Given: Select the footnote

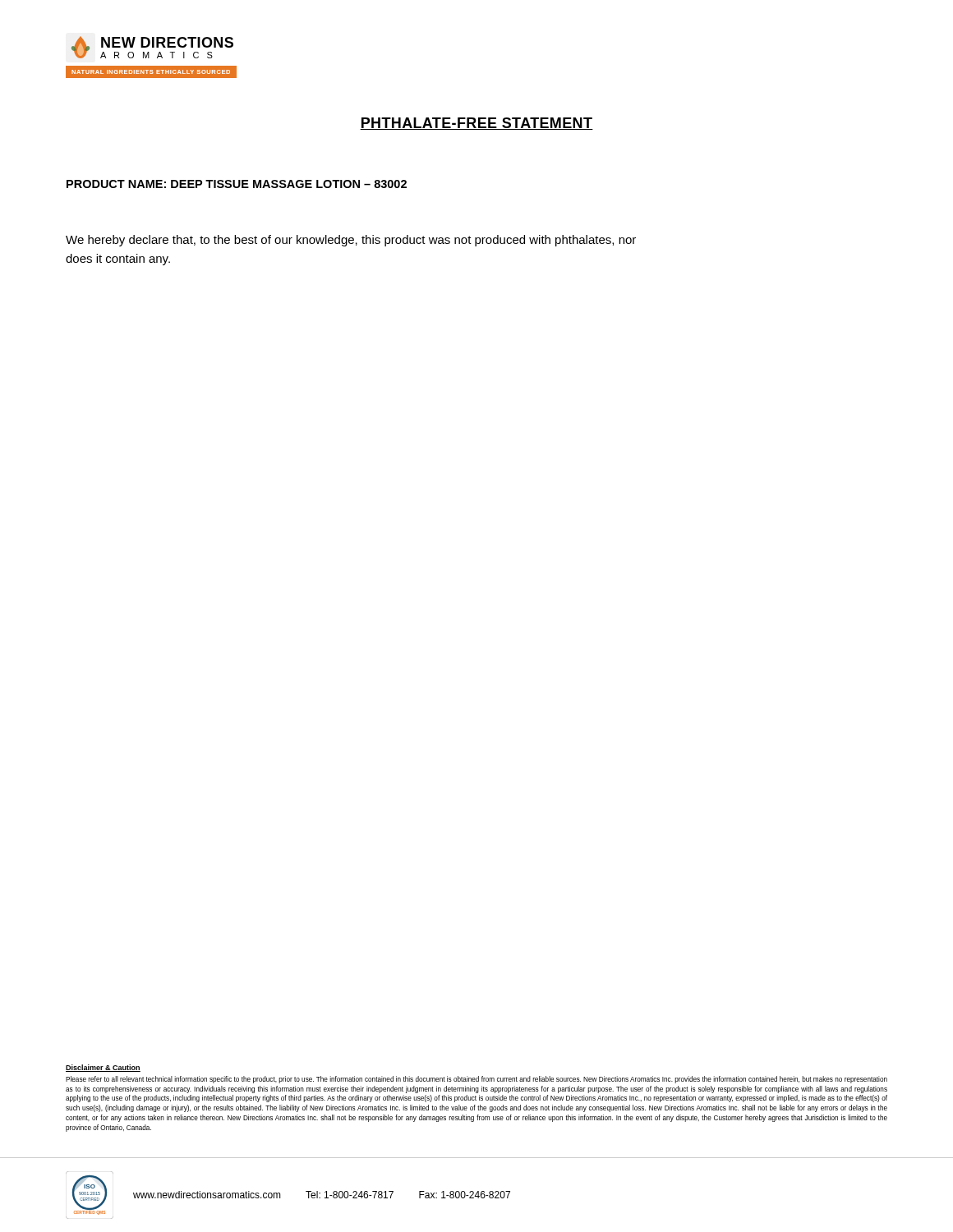Looking at the screenshot, I should tap(476, 1098).
